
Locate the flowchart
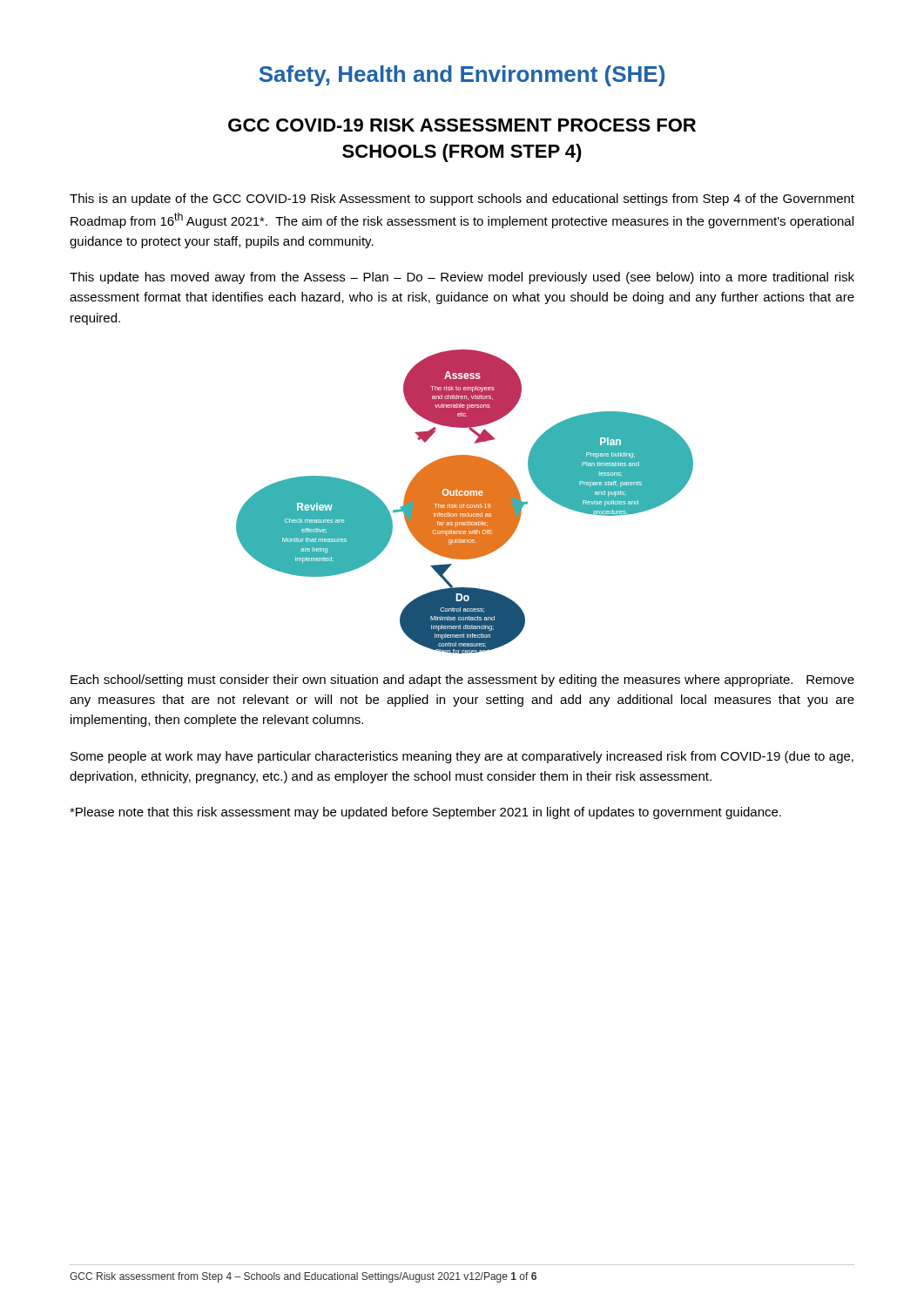462,500
